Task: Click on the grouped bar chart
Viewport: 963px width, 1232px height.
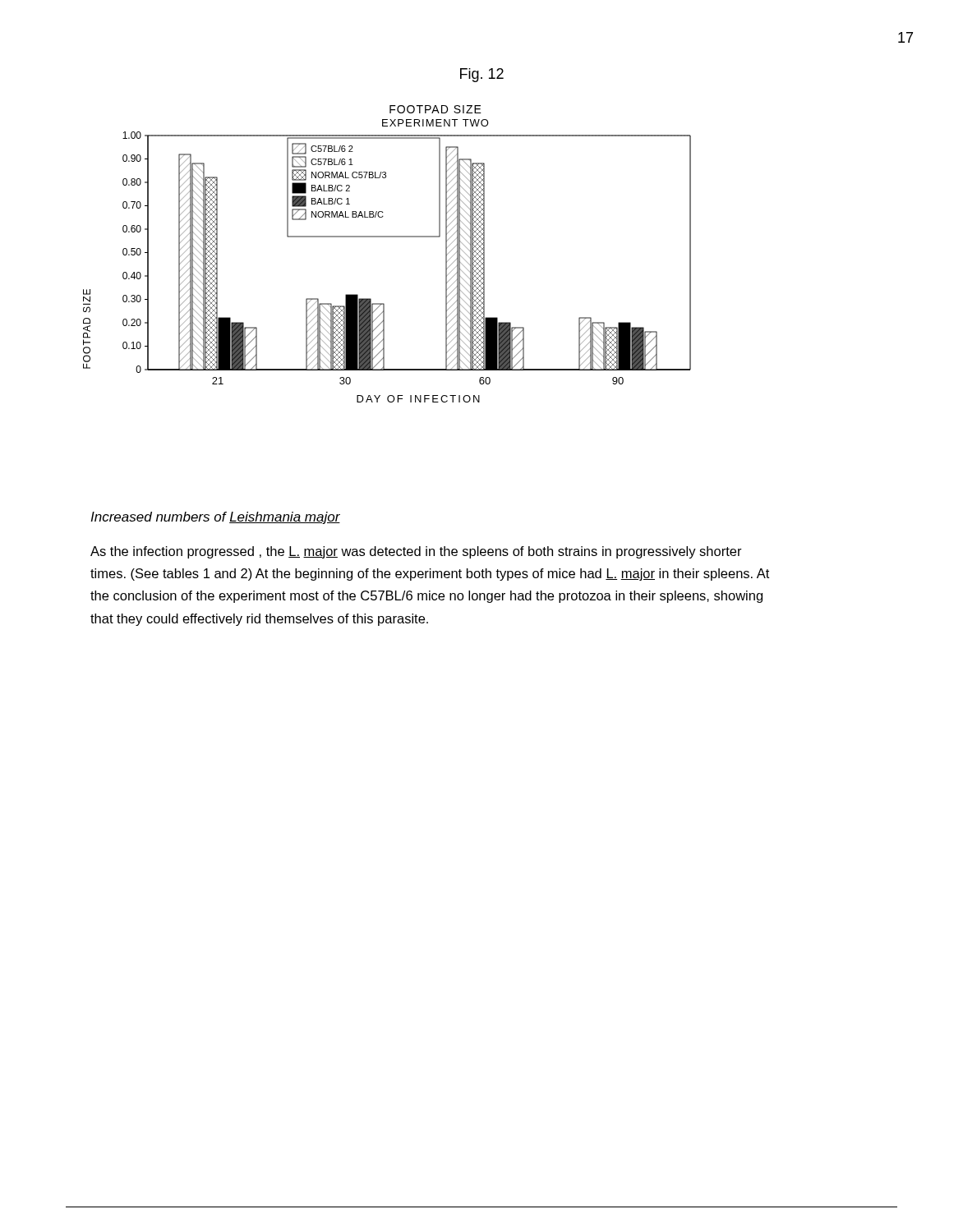Action: (x=436, y=271)
